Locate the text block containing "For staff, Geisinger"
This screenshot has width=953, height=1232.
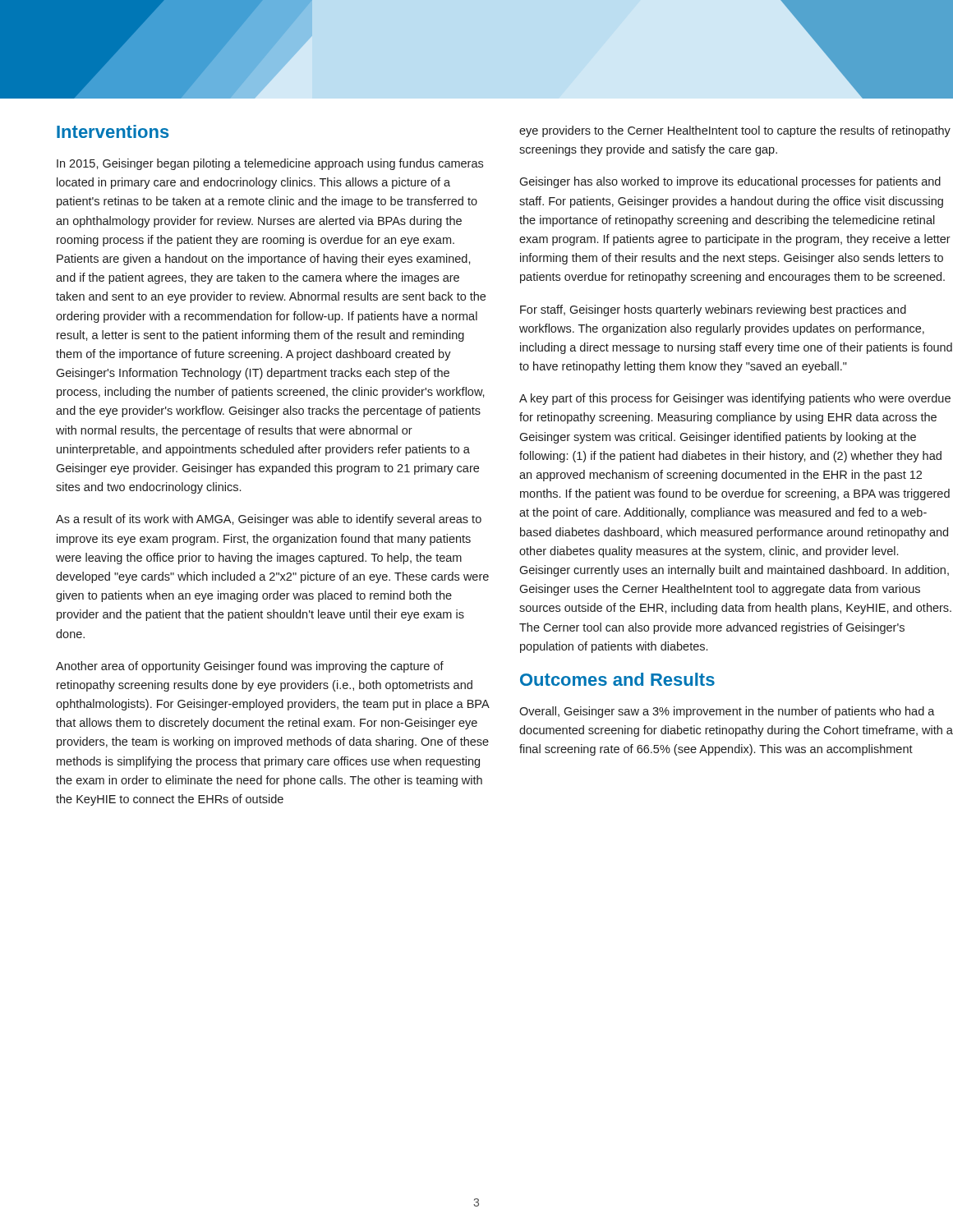736,338
